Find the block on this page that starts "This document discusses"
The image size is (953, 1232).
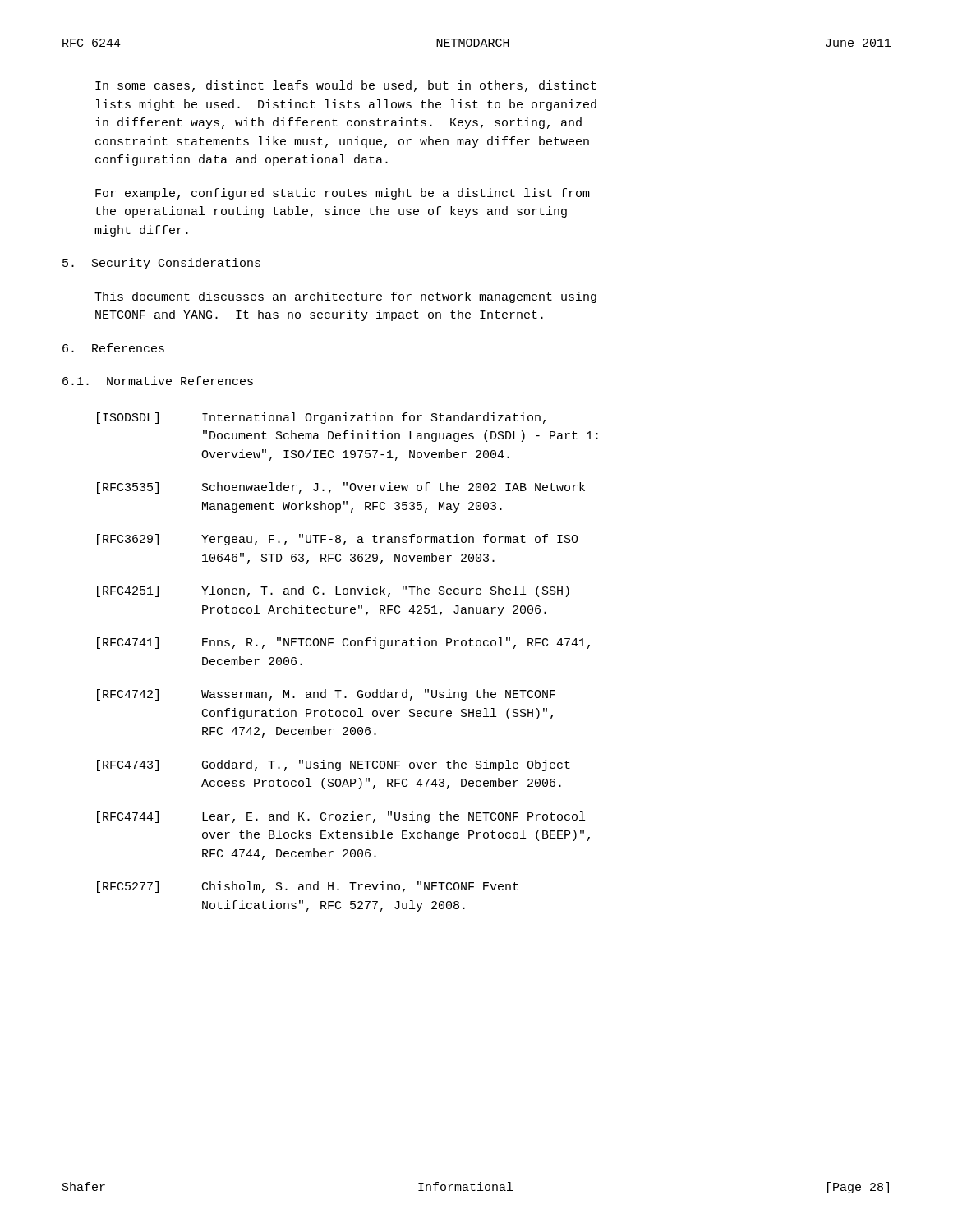point(346,307)
